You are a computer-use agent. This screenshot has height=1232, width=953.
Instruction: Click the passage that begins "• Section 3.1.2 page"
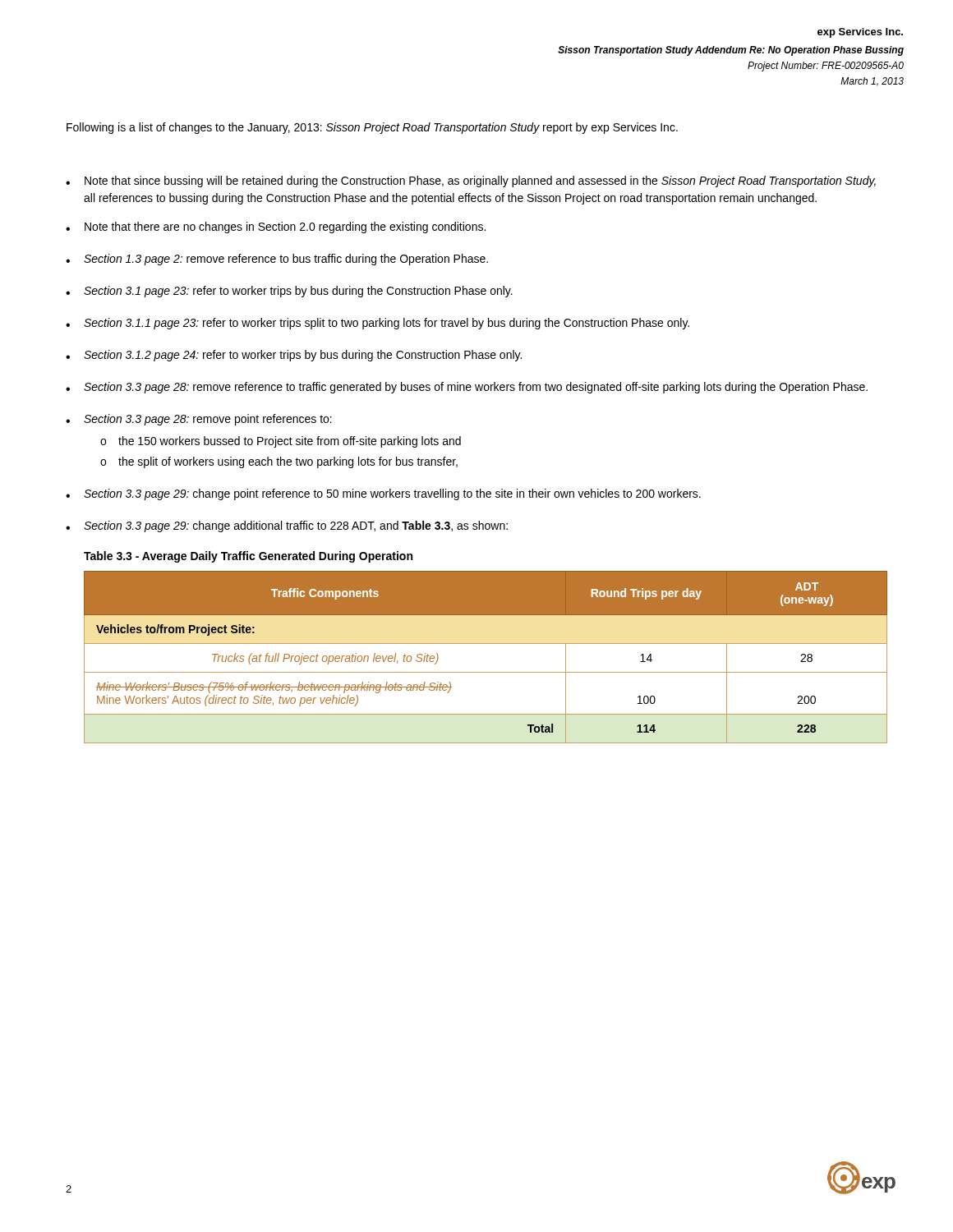point(476,357)
